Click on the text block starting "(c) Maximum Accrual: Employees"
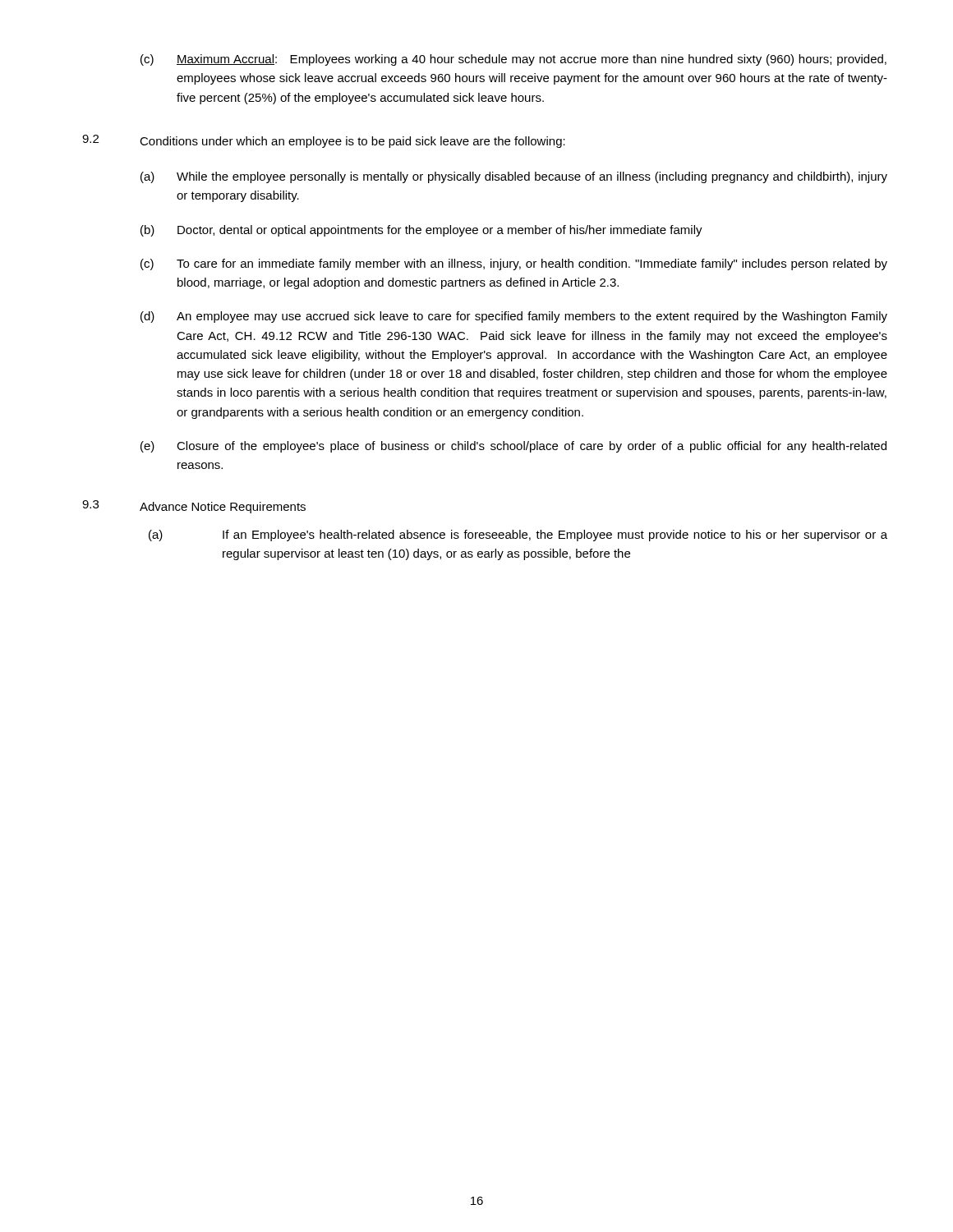This screenshot has height=1232, width=953. [513, 78]
